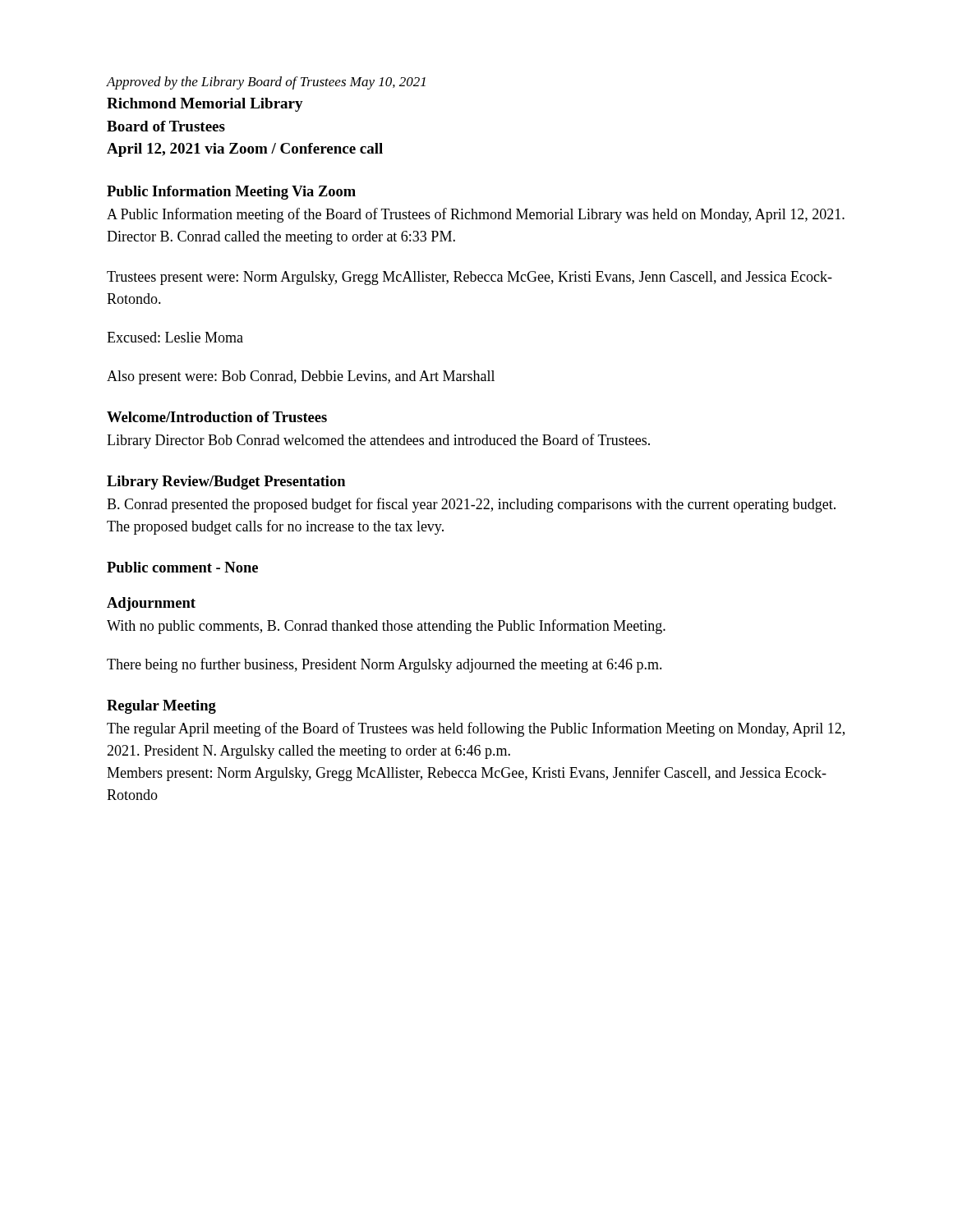Select the element starting "Trustees present were: Norm Argulsky, Gregg McAllister, Rebecca"

coord(469,288)
